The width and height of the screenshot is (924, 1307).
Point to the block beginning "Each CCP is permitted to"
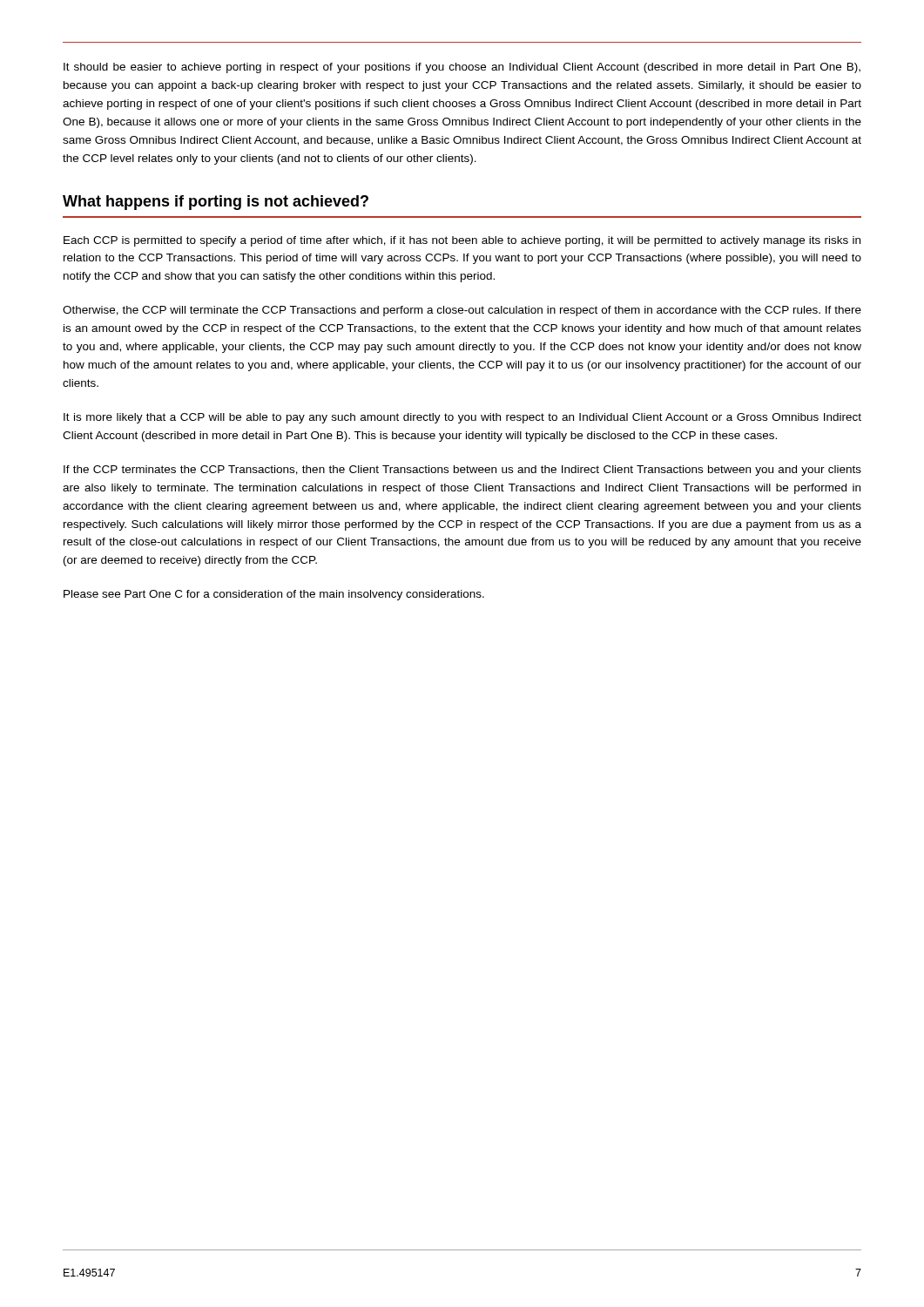462,258
